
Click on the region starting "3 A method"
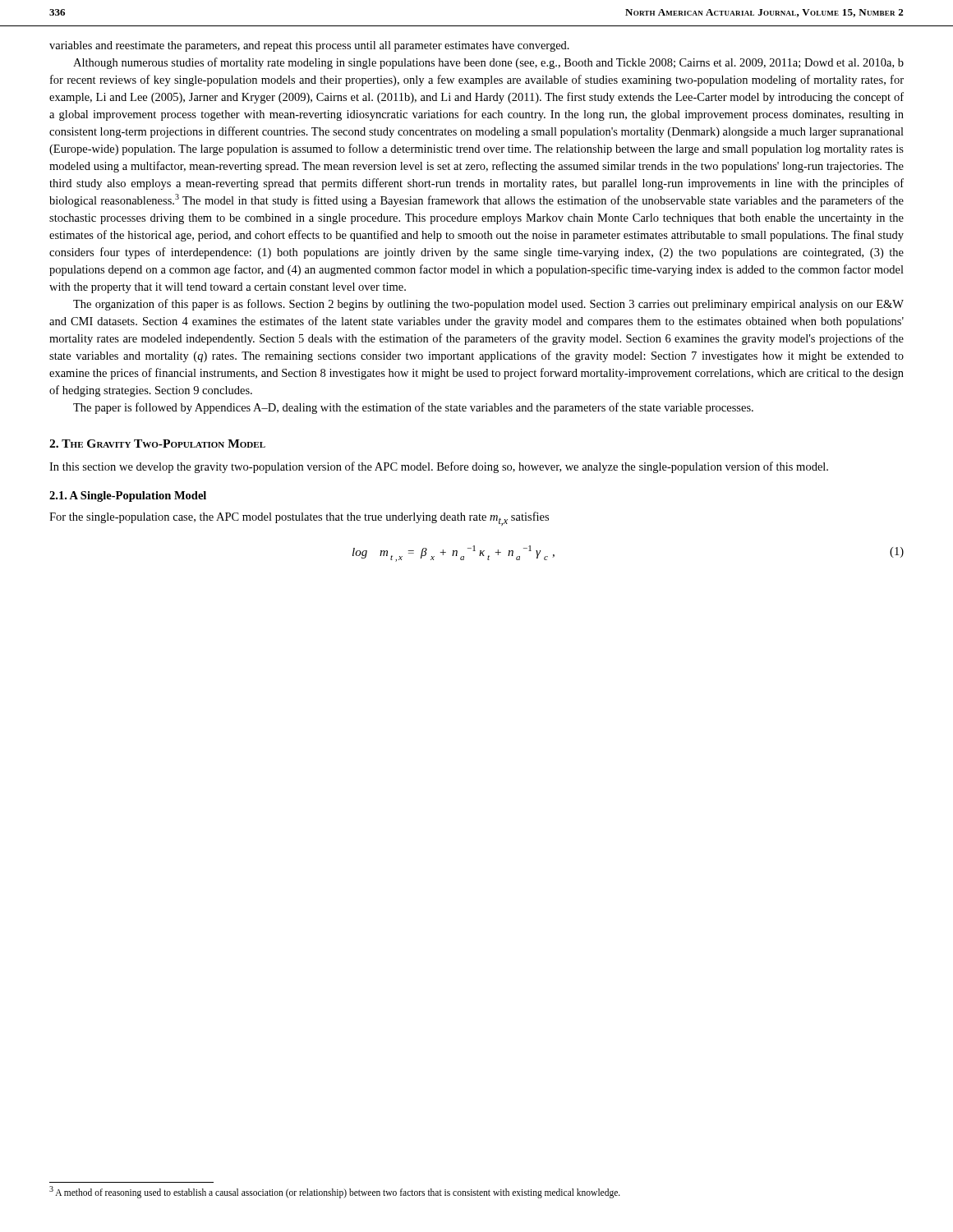[x=335, y=1192]
